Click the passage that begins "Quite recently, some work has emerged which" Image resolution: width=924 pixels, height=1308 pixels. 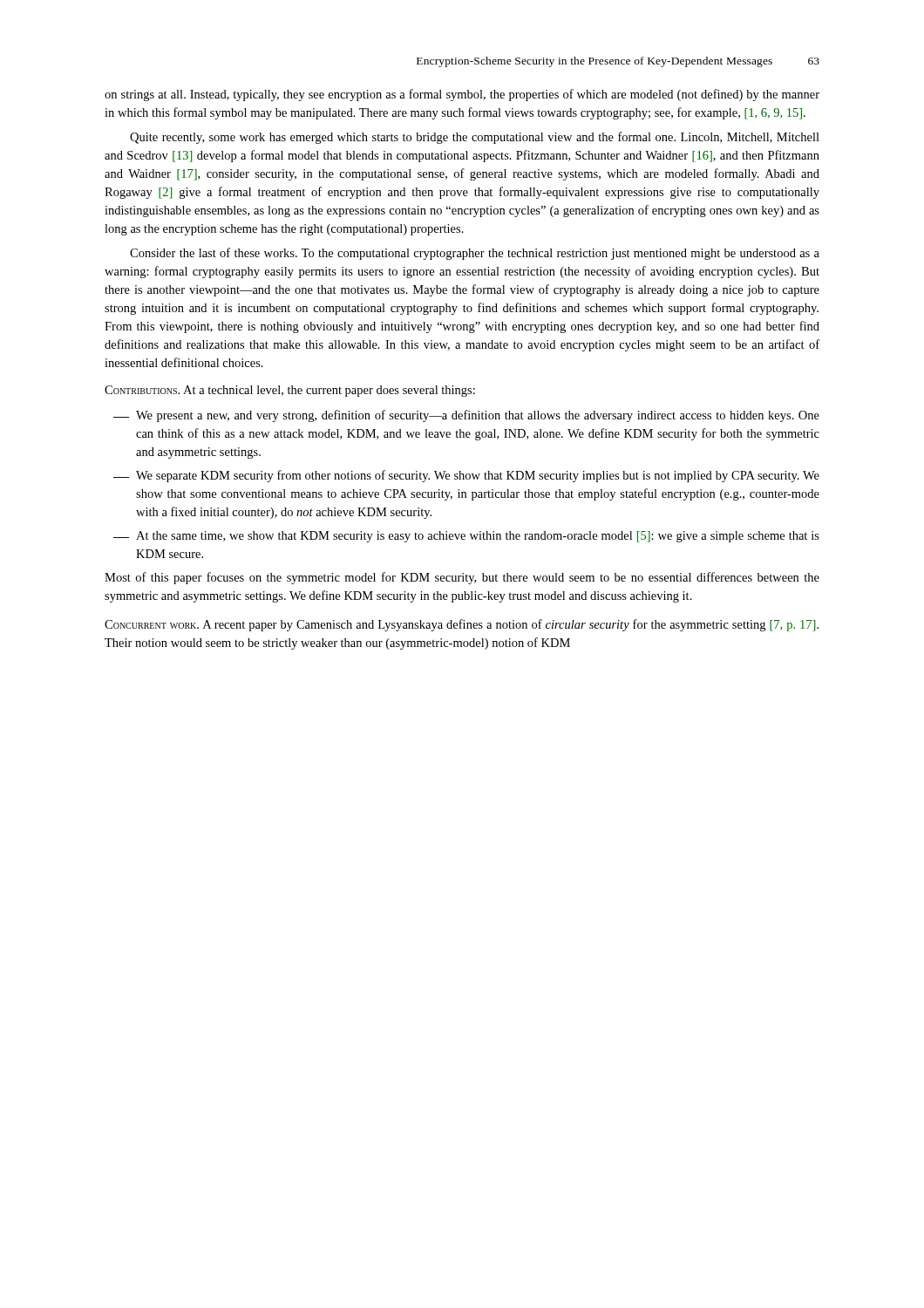point(462,182)
